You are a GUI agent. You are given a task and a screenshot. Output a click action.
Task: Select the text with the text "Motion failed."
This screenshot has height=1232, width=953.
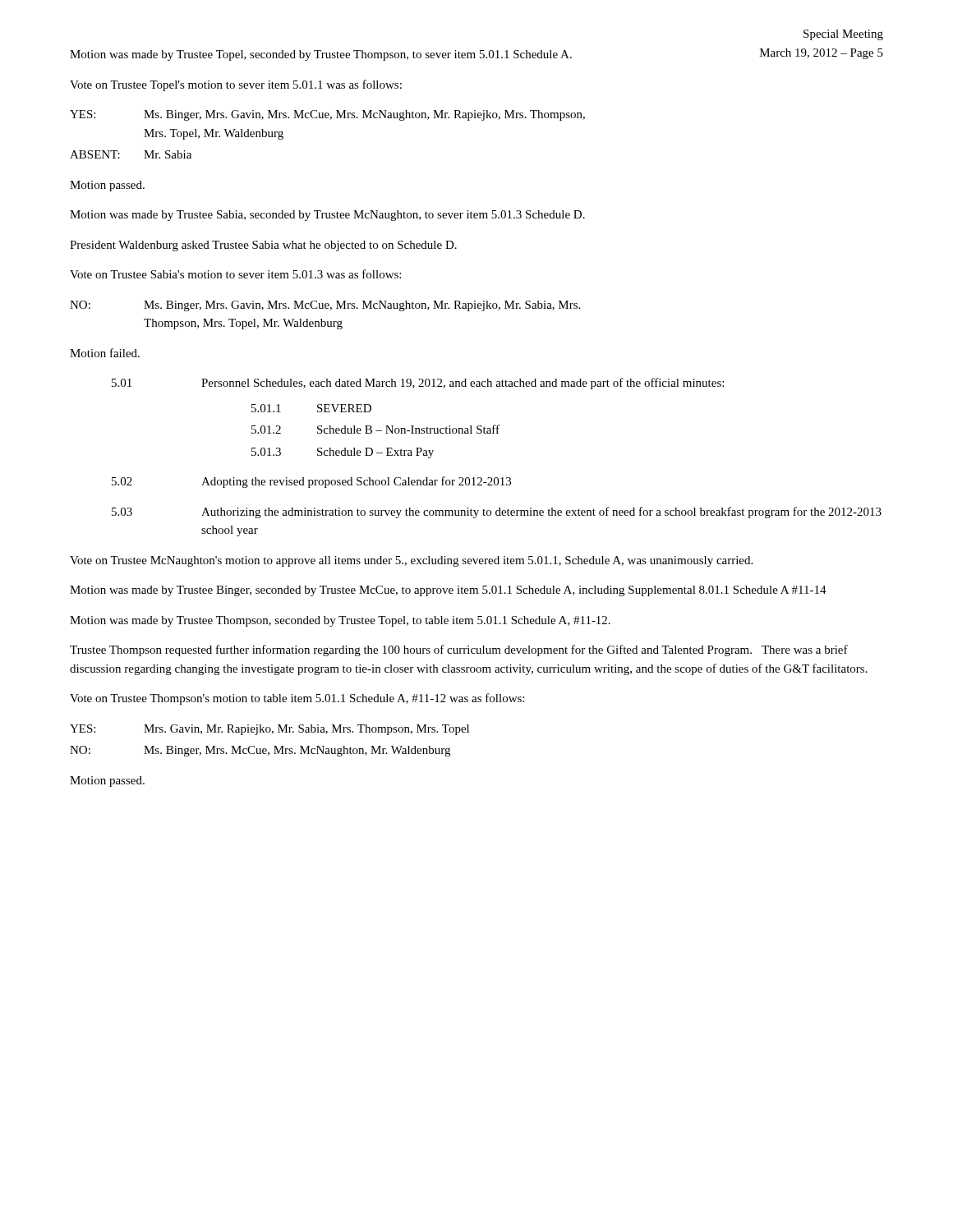click(105, 353)
